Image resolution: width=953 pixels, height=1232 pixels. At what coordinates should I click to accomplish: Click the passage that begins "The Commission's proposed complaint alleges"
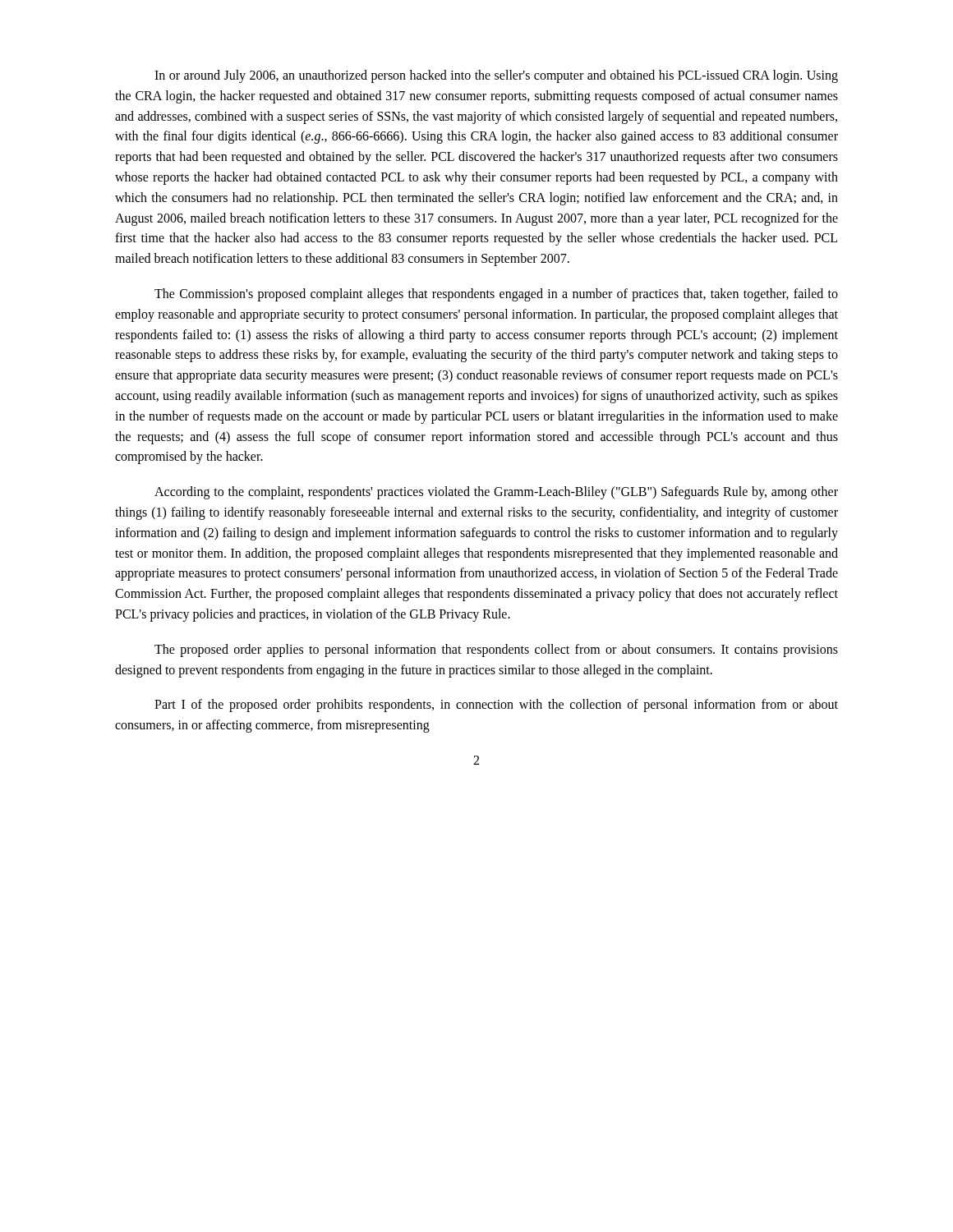(x=476, y=376)
